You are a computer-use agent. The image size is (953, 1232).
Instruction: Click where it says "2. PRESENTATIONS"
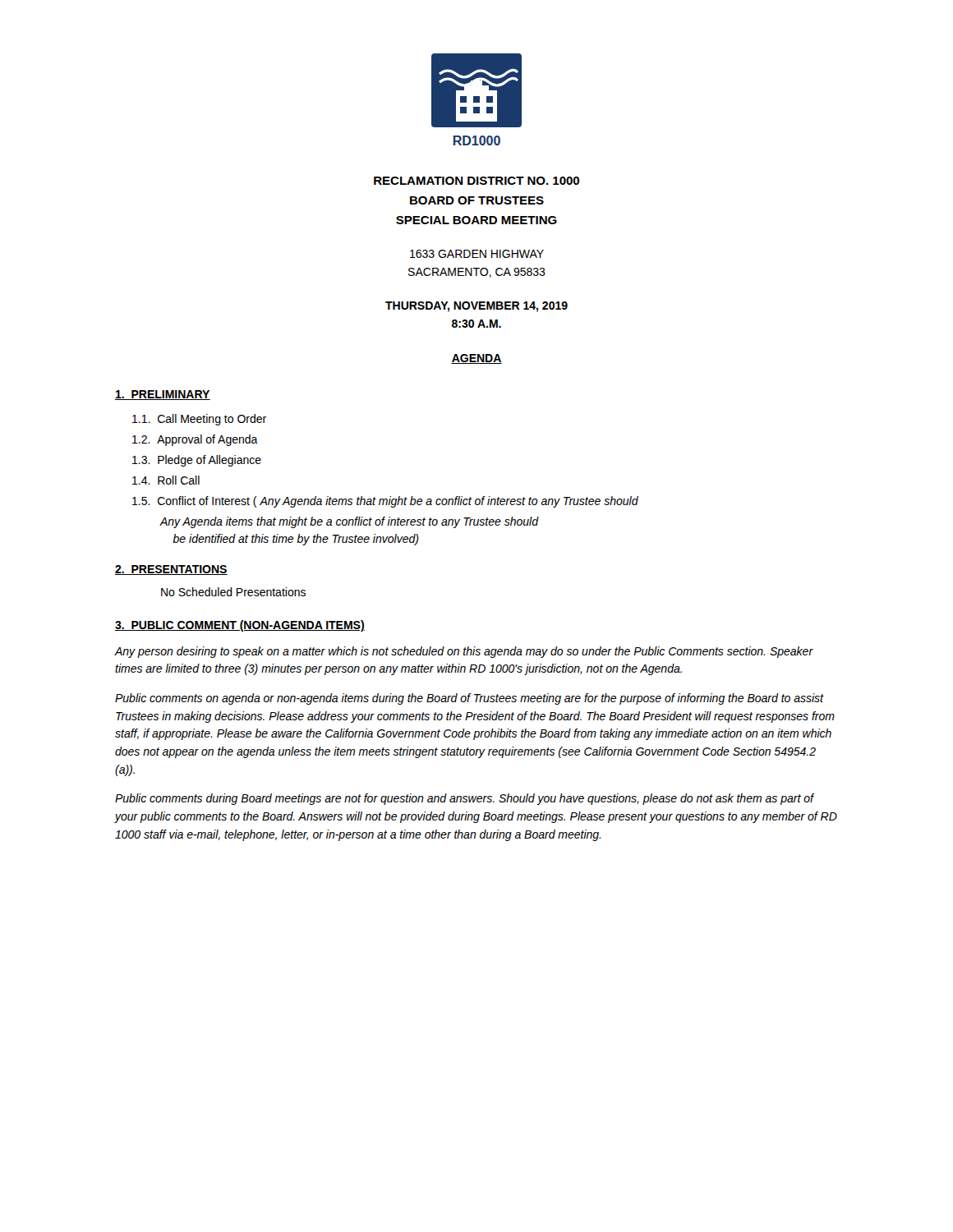point(171,569)
